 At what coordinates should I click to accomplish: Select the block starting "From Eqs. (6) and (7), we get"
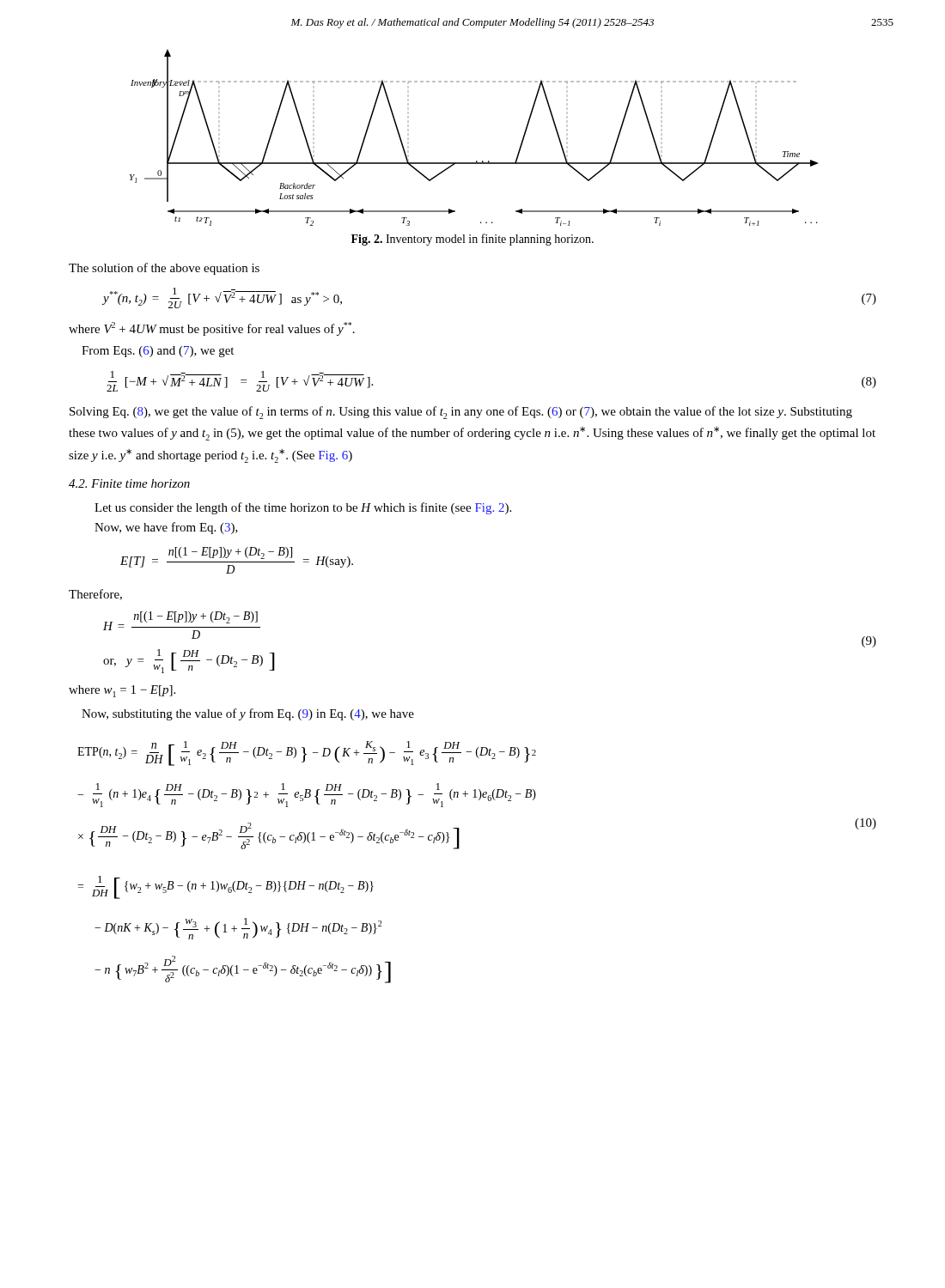[x=151, y=351]
